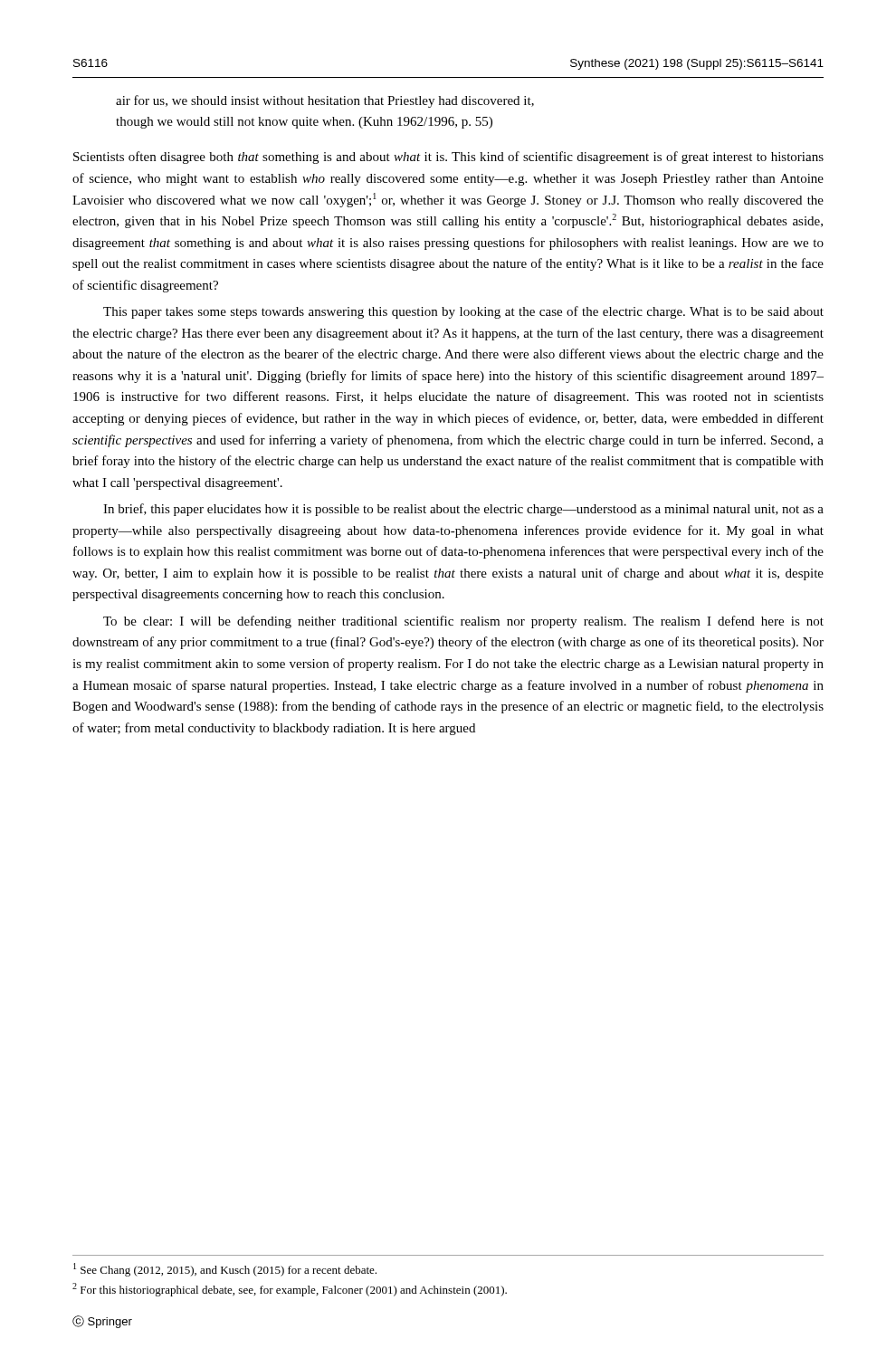
Task: Point to the text block starting "In brief, this paper elucidates how"
Action: coord(448,552)
